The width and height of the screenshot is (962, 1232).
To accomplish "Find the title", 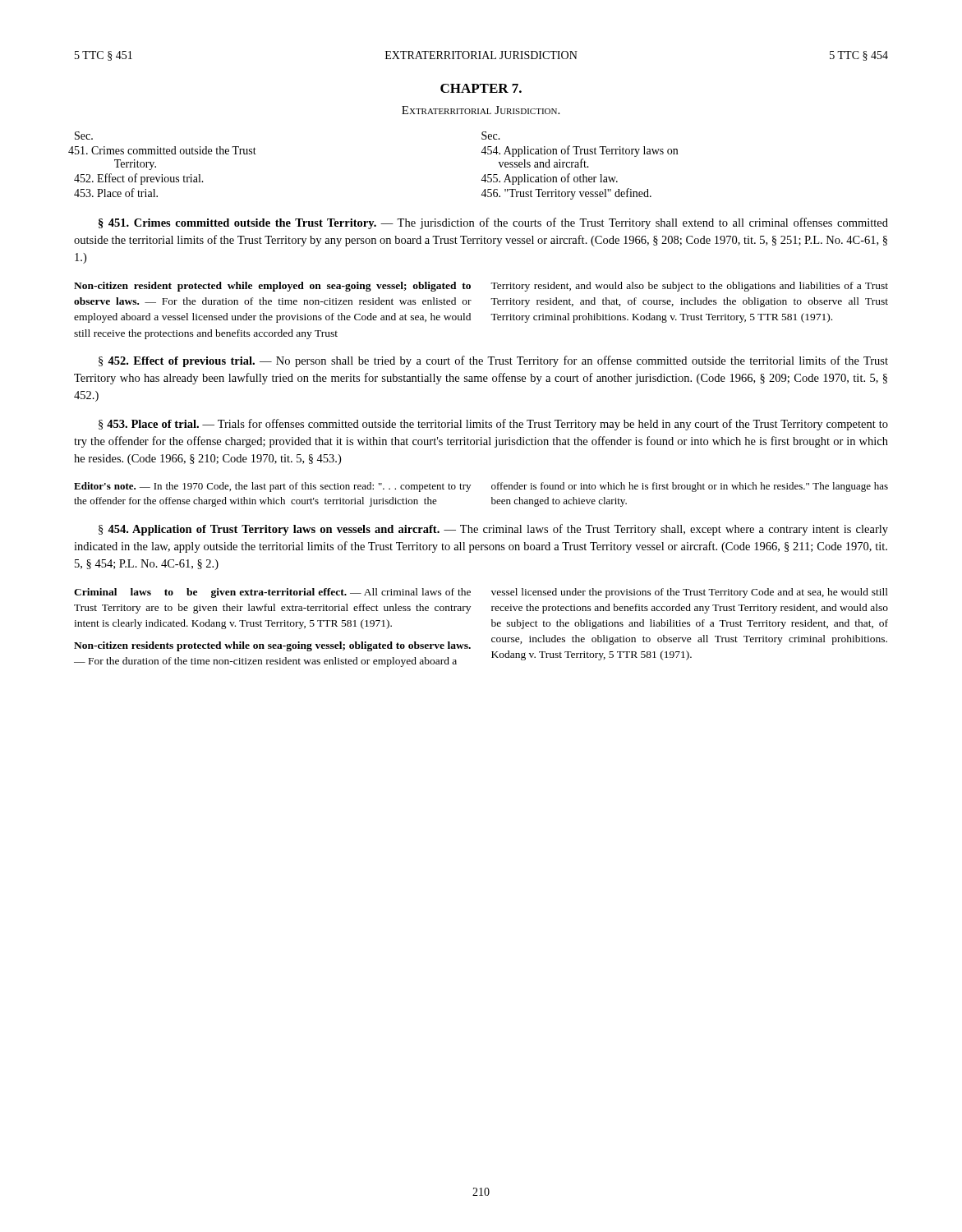I will (481, 88).
